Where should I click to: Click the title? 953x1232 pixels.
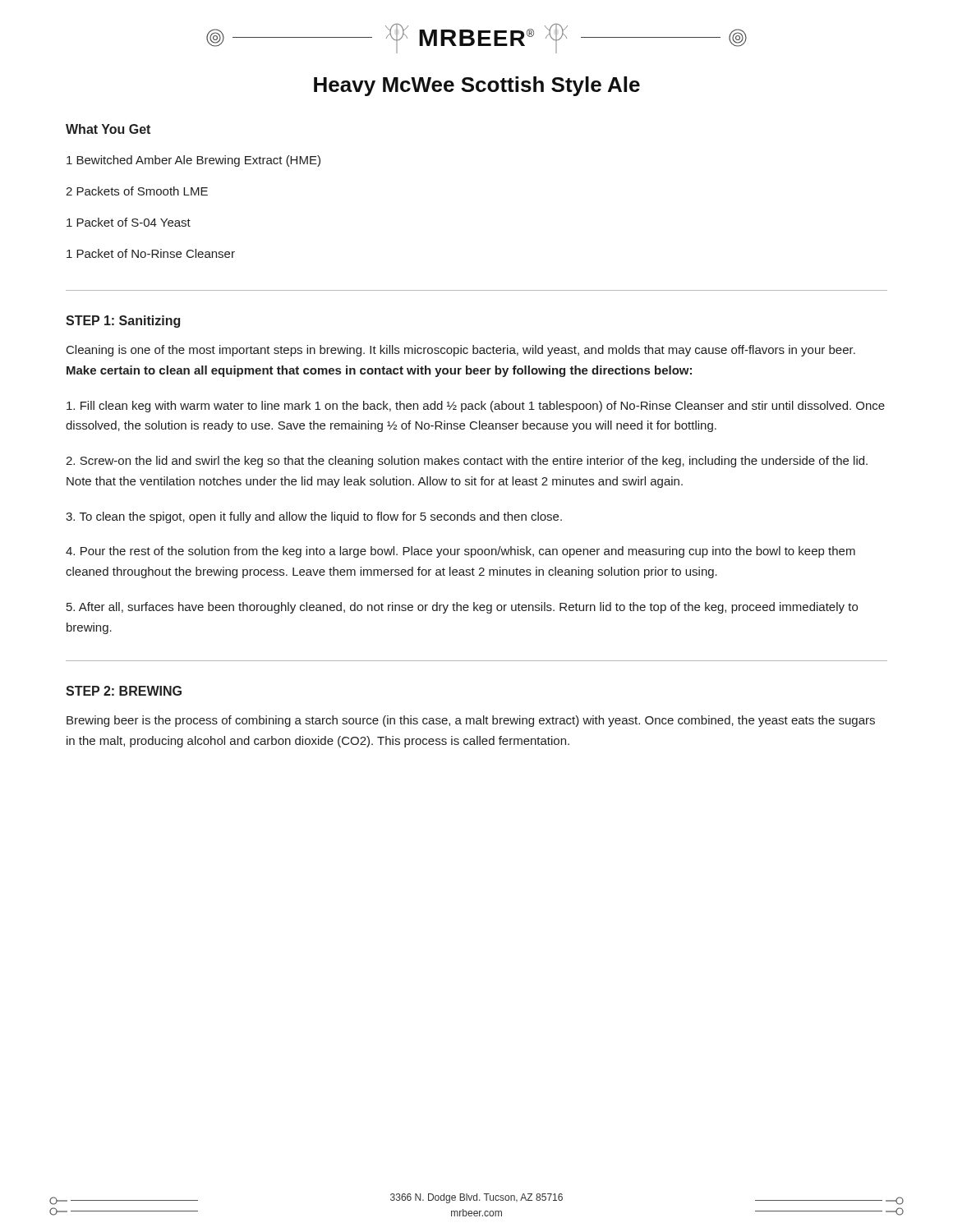pos(476,85)
